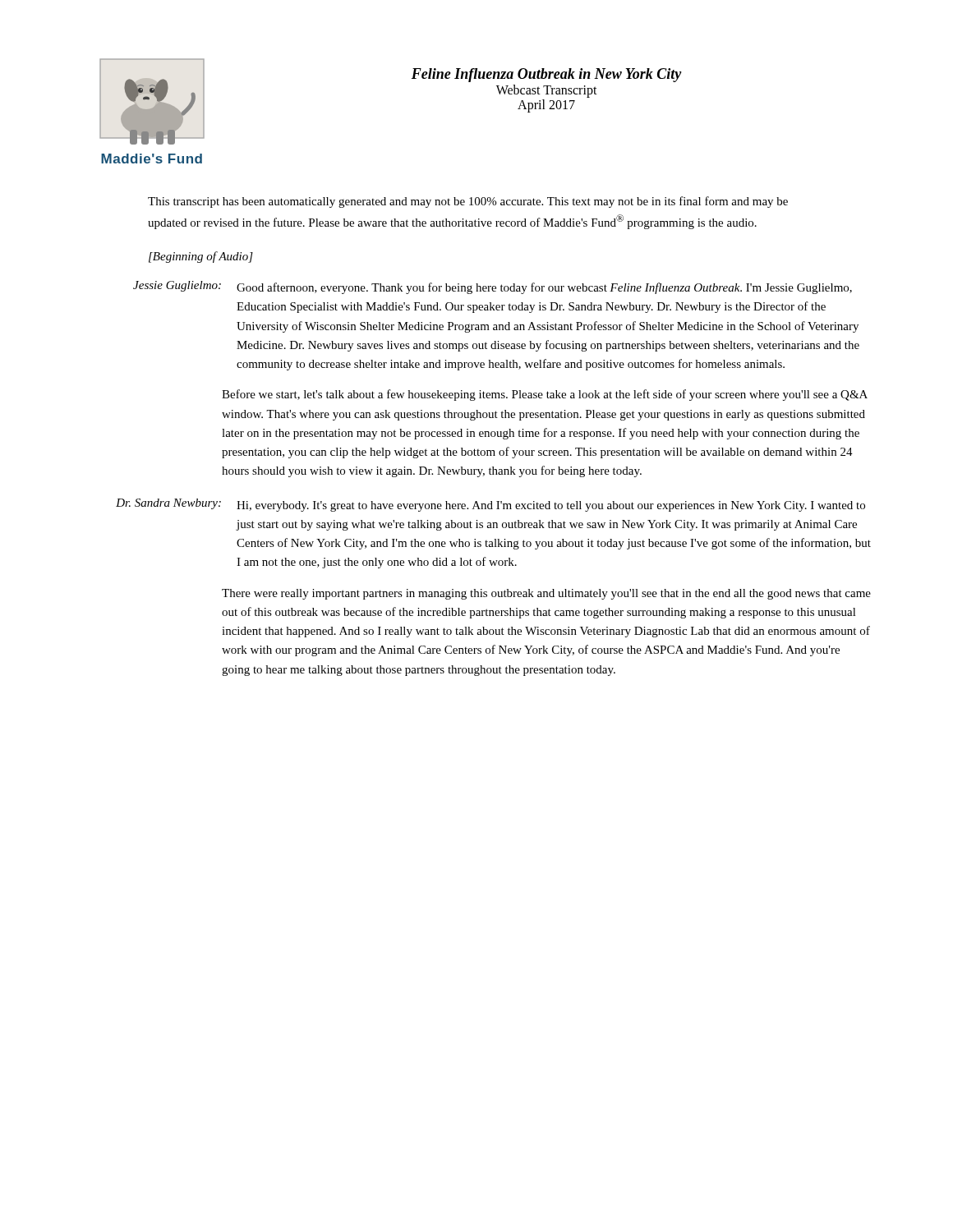Find the block on this page that starts "Before we start, let's talk about a"
The width and height of the screenshot is (953, 1232).
(x=545, y=433)
